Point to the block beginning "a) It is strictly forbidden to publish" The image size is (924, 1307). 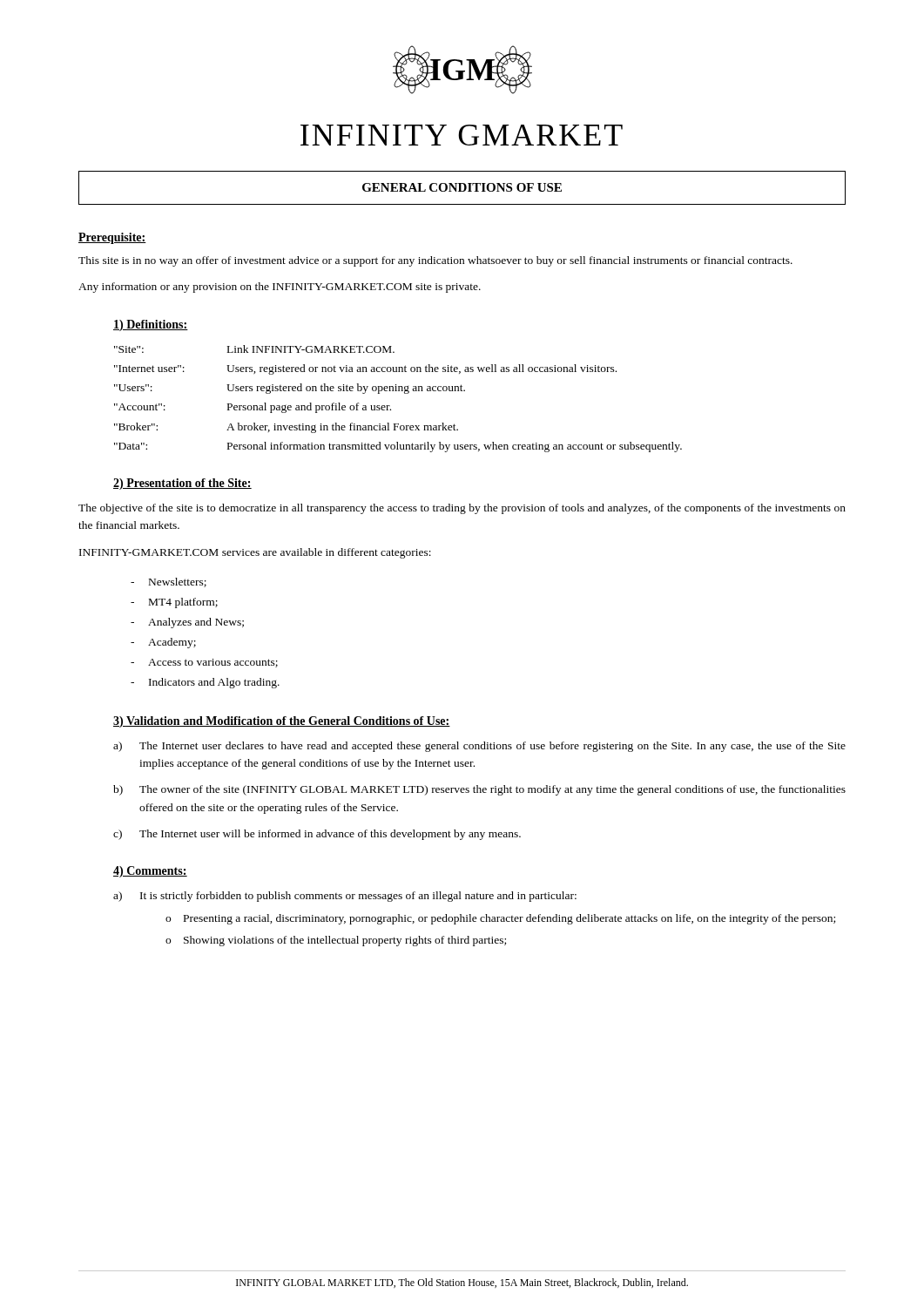point(479,920)
